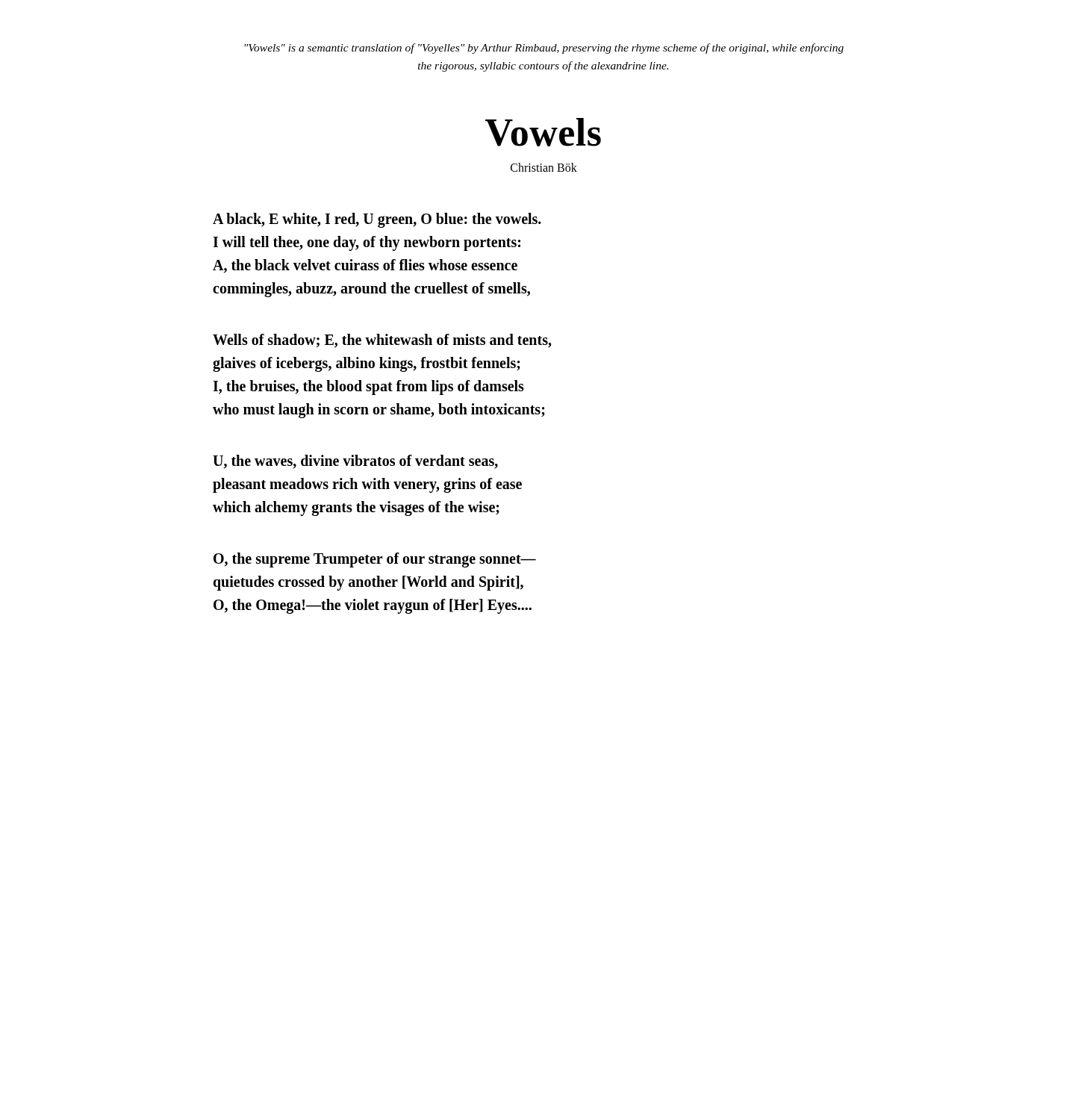The height and width of the screenshot is (1120, 1087).
Task: Find the passage starting ""Vowels" is a semantic translation of"
Action: click(x=544, y=56)
